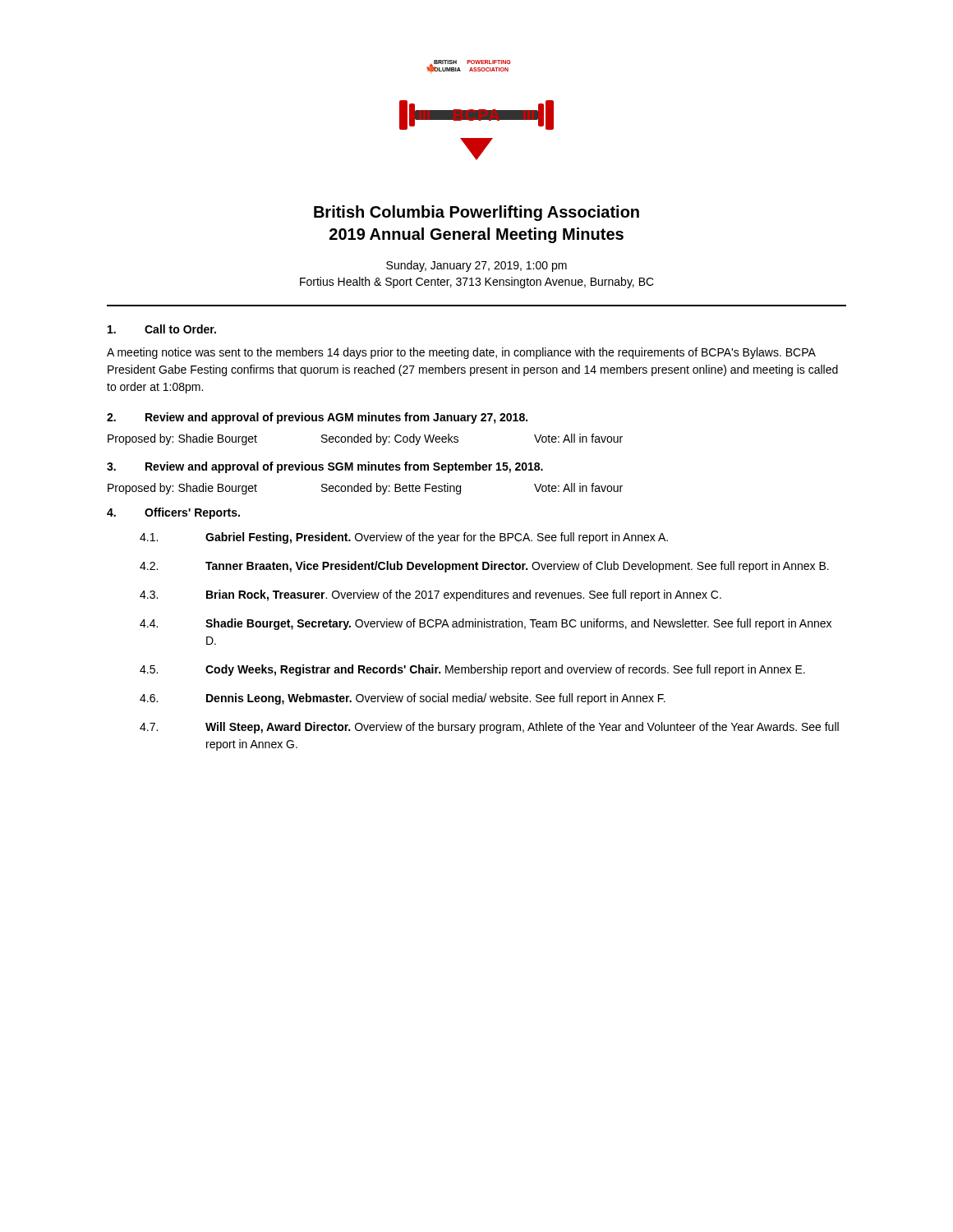Find the block starting "British Columbia Powerlifting Association 2019"
This screenshot has height=1232, width=953.
tap(476, 223)
